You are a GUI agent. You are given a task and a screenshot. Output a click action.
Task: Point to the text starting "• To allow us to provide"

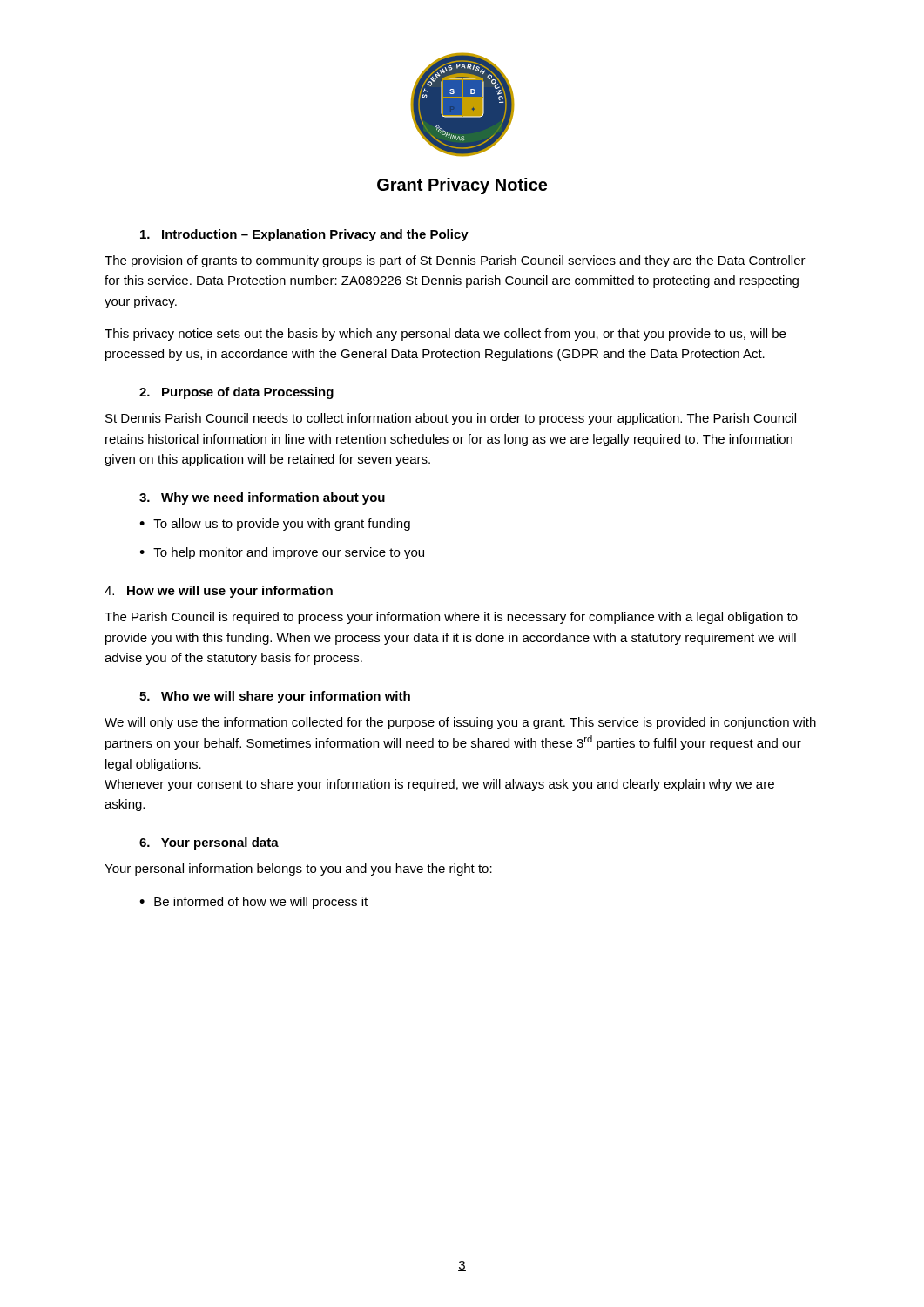275,524
